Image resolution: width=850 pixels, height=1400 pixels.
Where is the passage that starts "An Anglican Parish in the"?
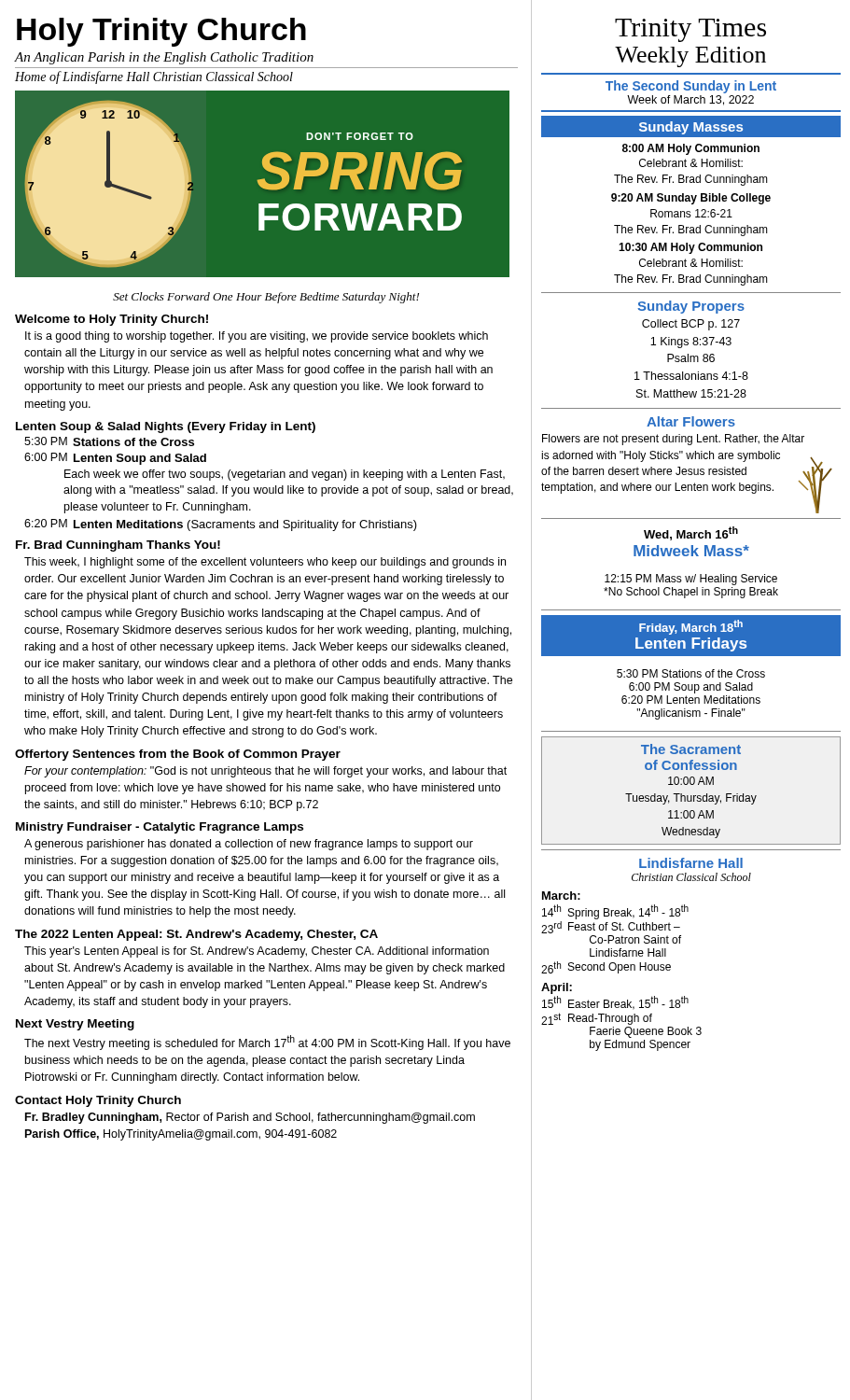point(266,59)
